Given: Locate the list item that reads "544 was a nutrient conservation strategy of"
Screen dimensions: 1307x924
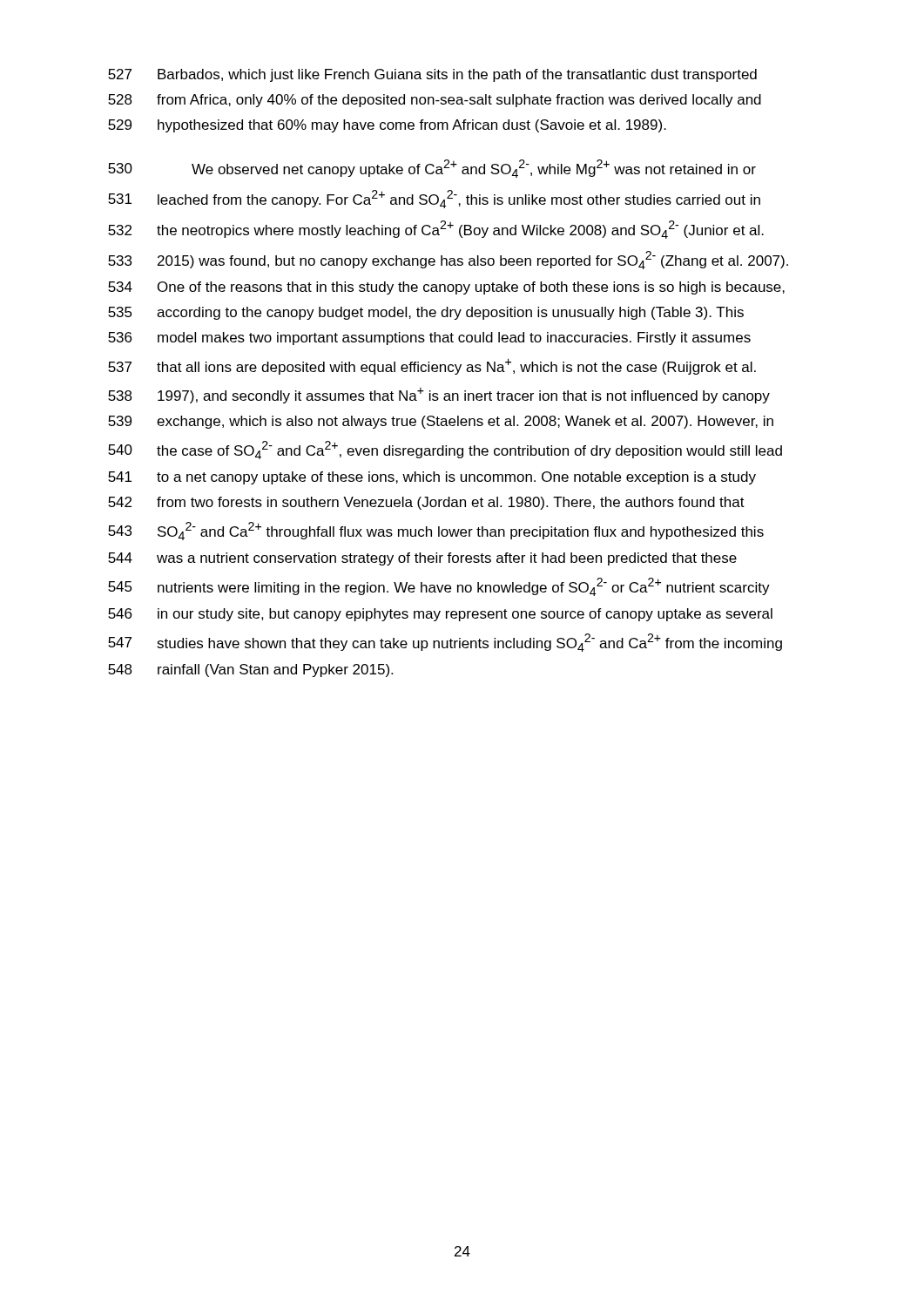Looking at the screenshot, I should pos(469,559).
